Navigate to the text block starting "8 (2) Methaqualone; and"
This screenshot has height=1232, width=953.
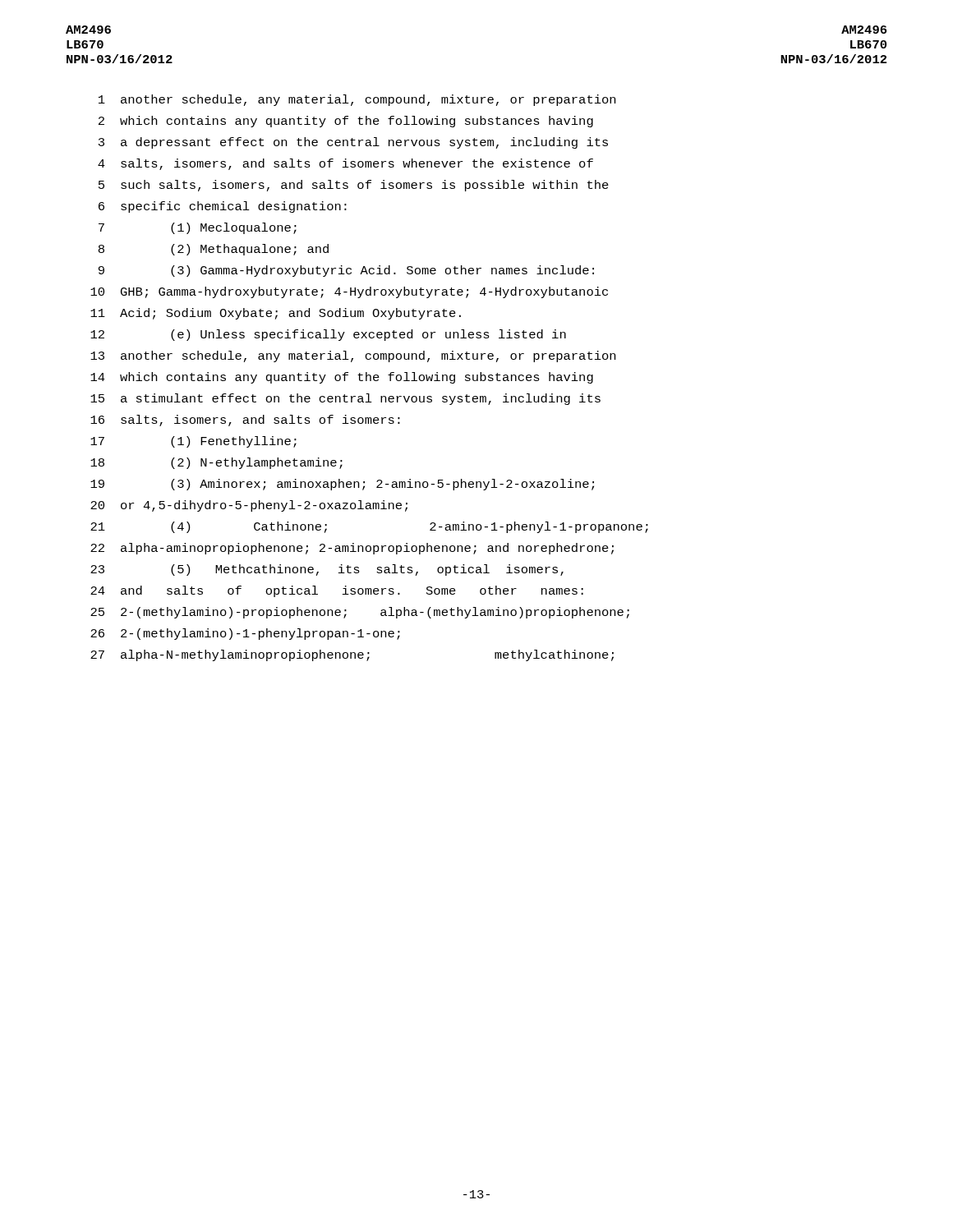tap(214, 250)
